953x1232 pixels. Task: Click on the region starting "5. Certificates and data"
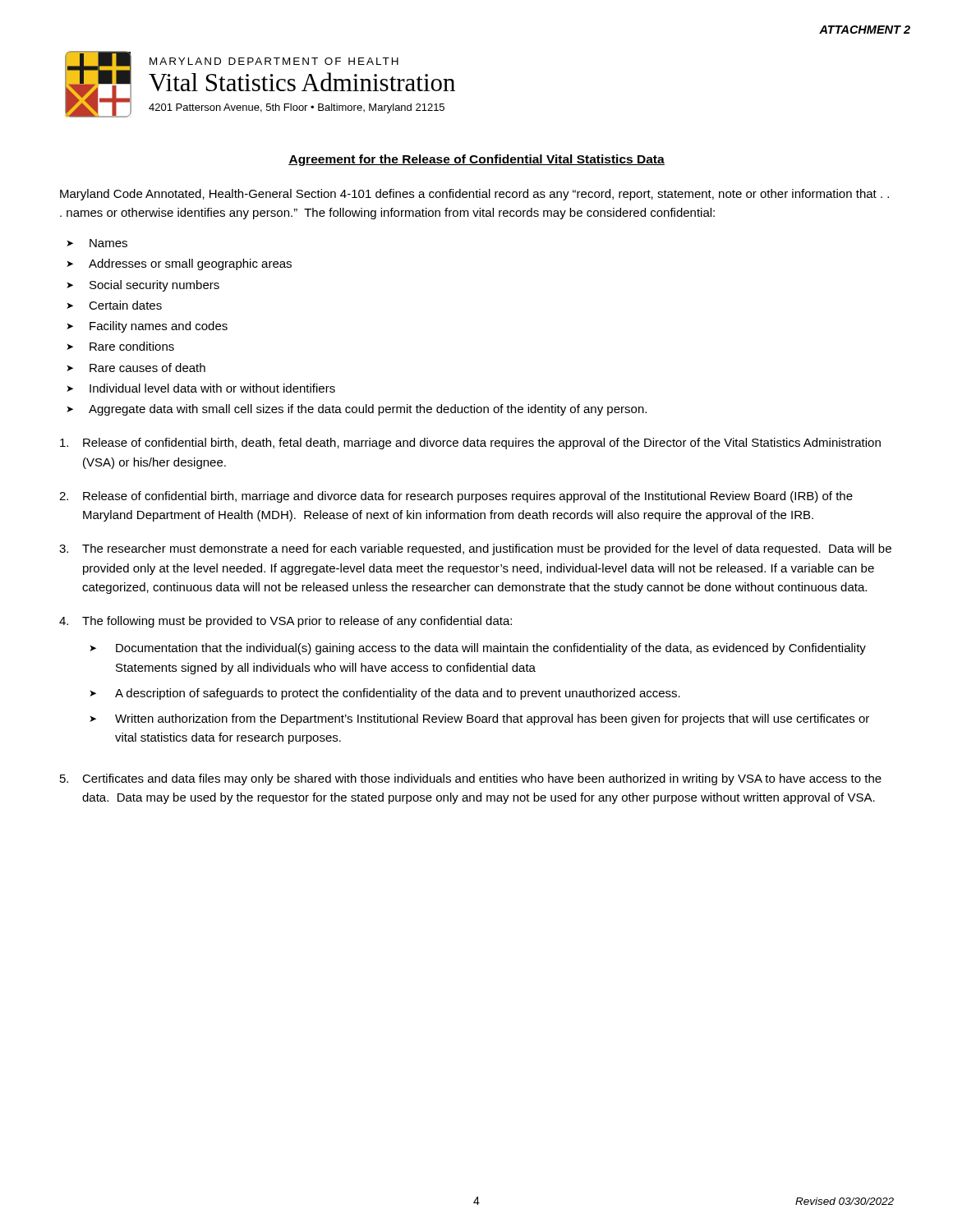[476, 787]
